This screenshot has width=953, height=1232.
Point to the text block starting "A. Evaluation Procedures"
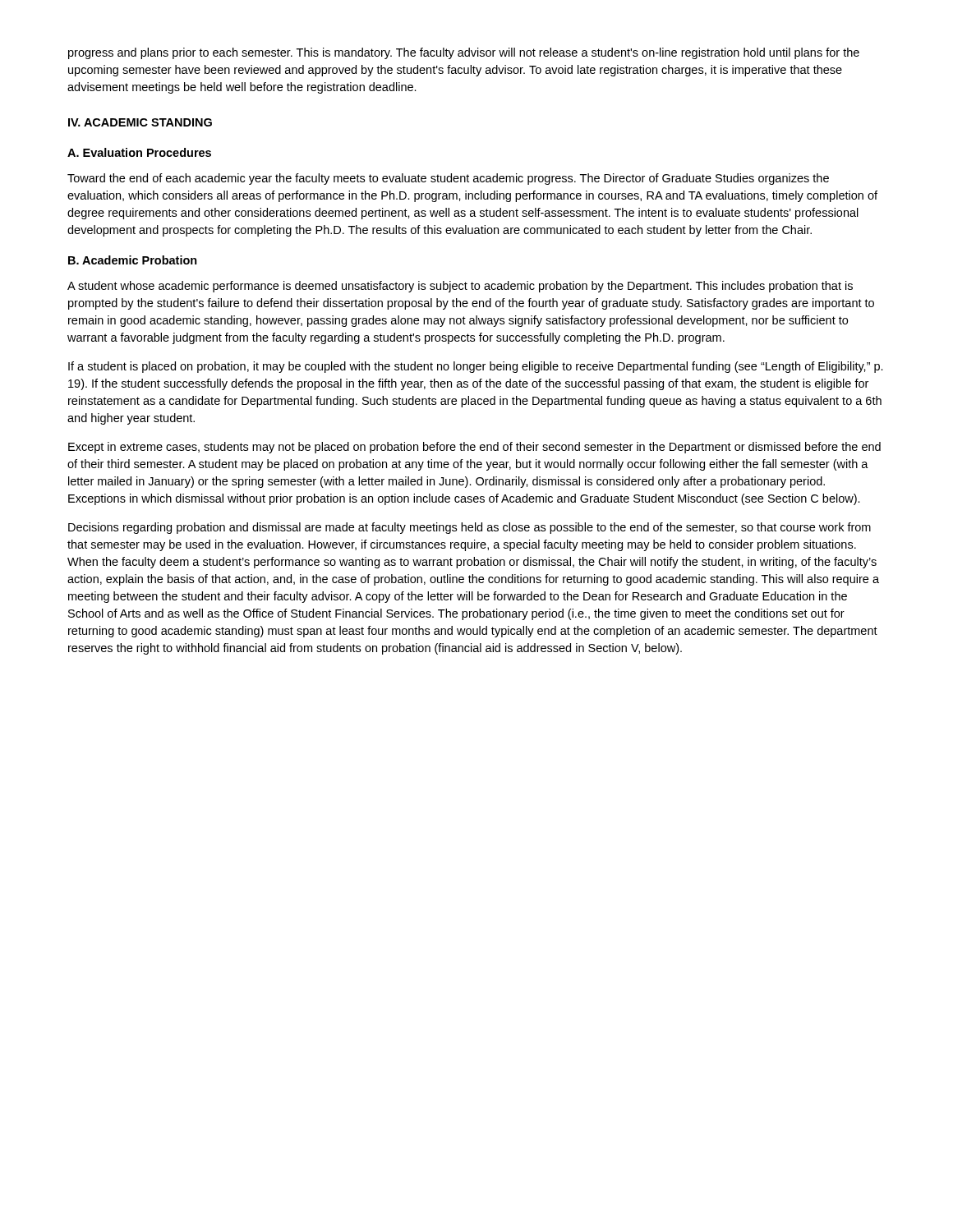click(x=140, y=153)
